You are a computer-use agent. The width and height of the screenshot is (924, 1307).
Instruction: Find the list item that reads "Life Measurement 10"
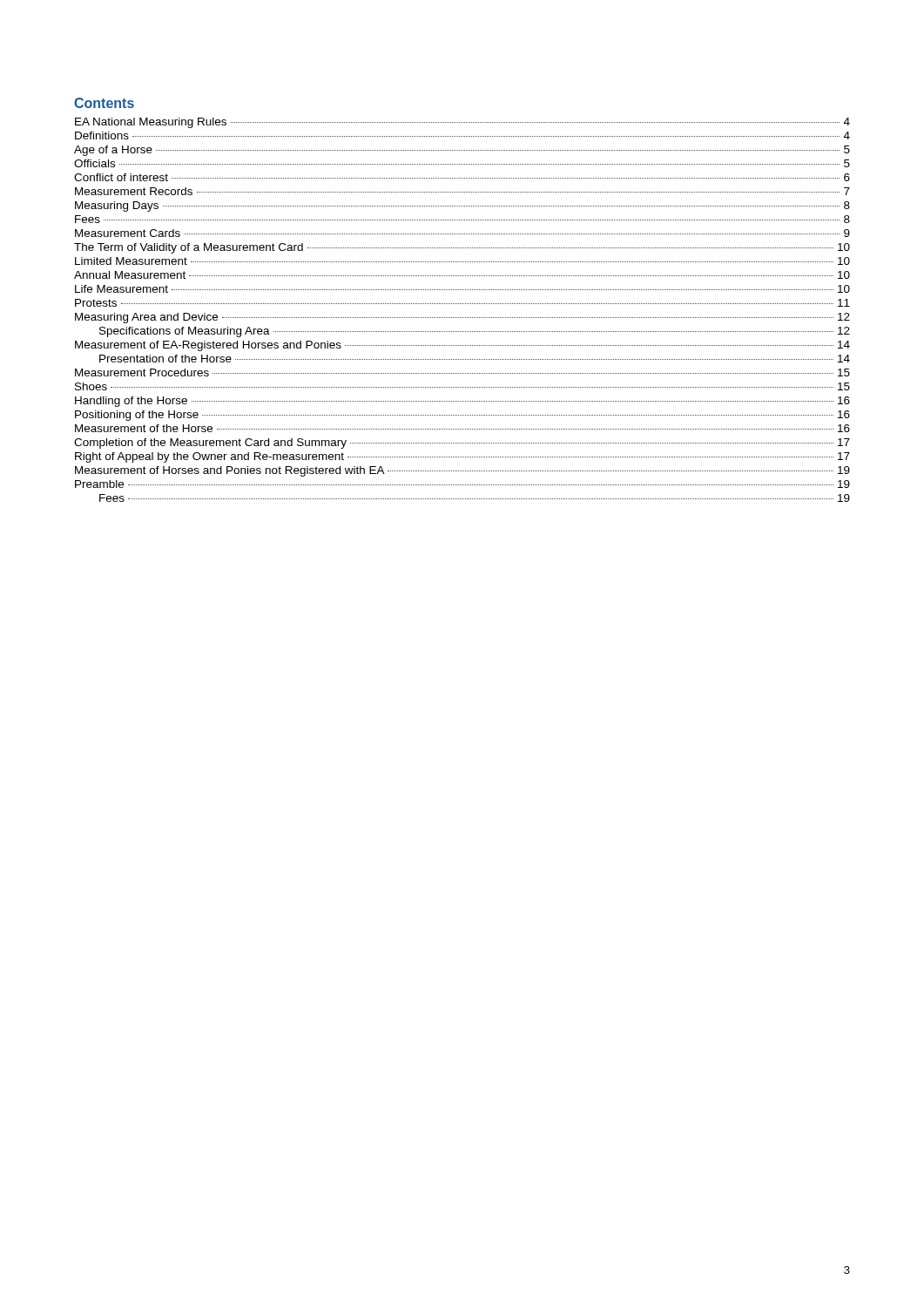pyautogui.click(x=462, y=289)
